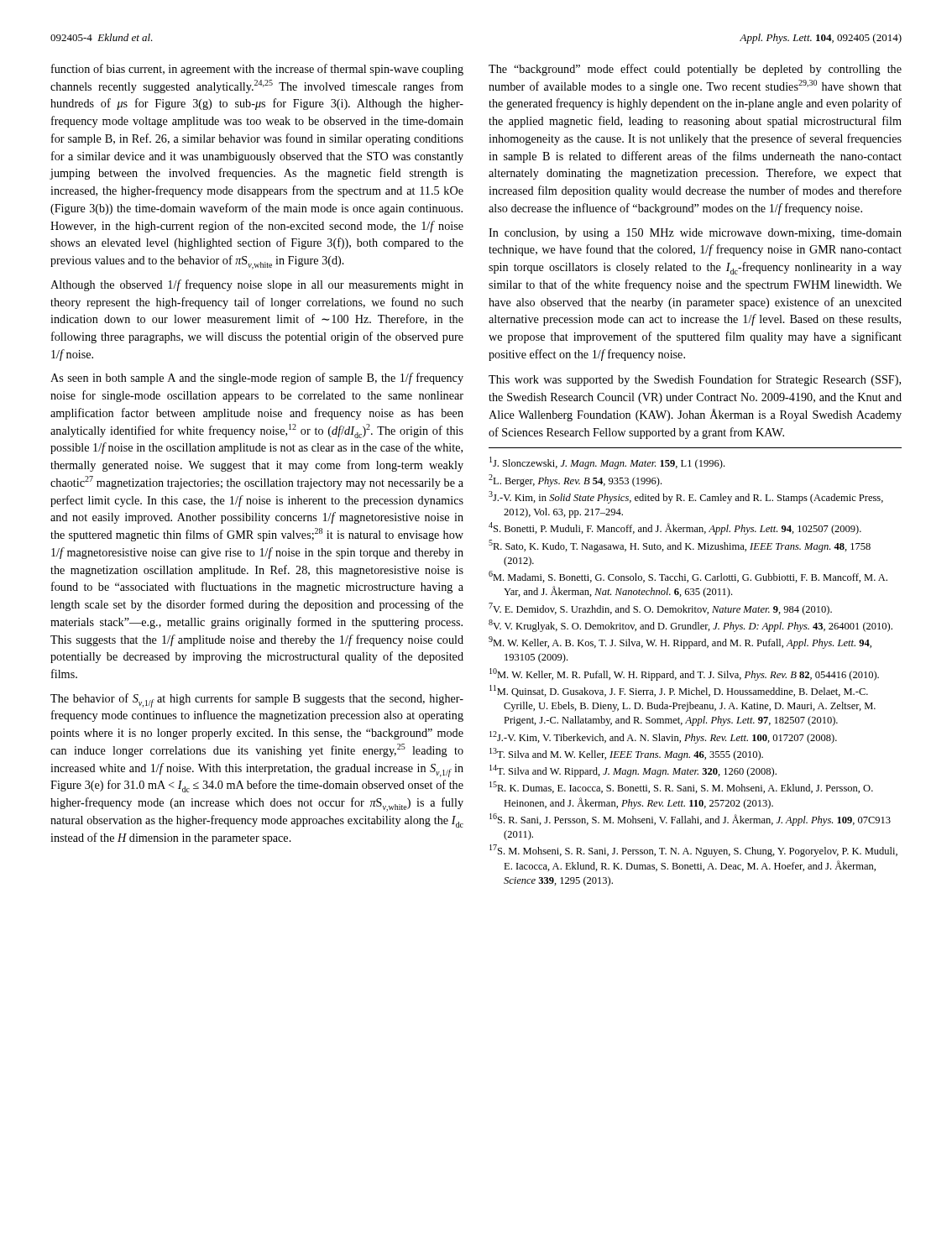Click the passage that begins "15R. K. Dumas,"
The height and width of the screenshot is (1259, 952).
[681, 795]
